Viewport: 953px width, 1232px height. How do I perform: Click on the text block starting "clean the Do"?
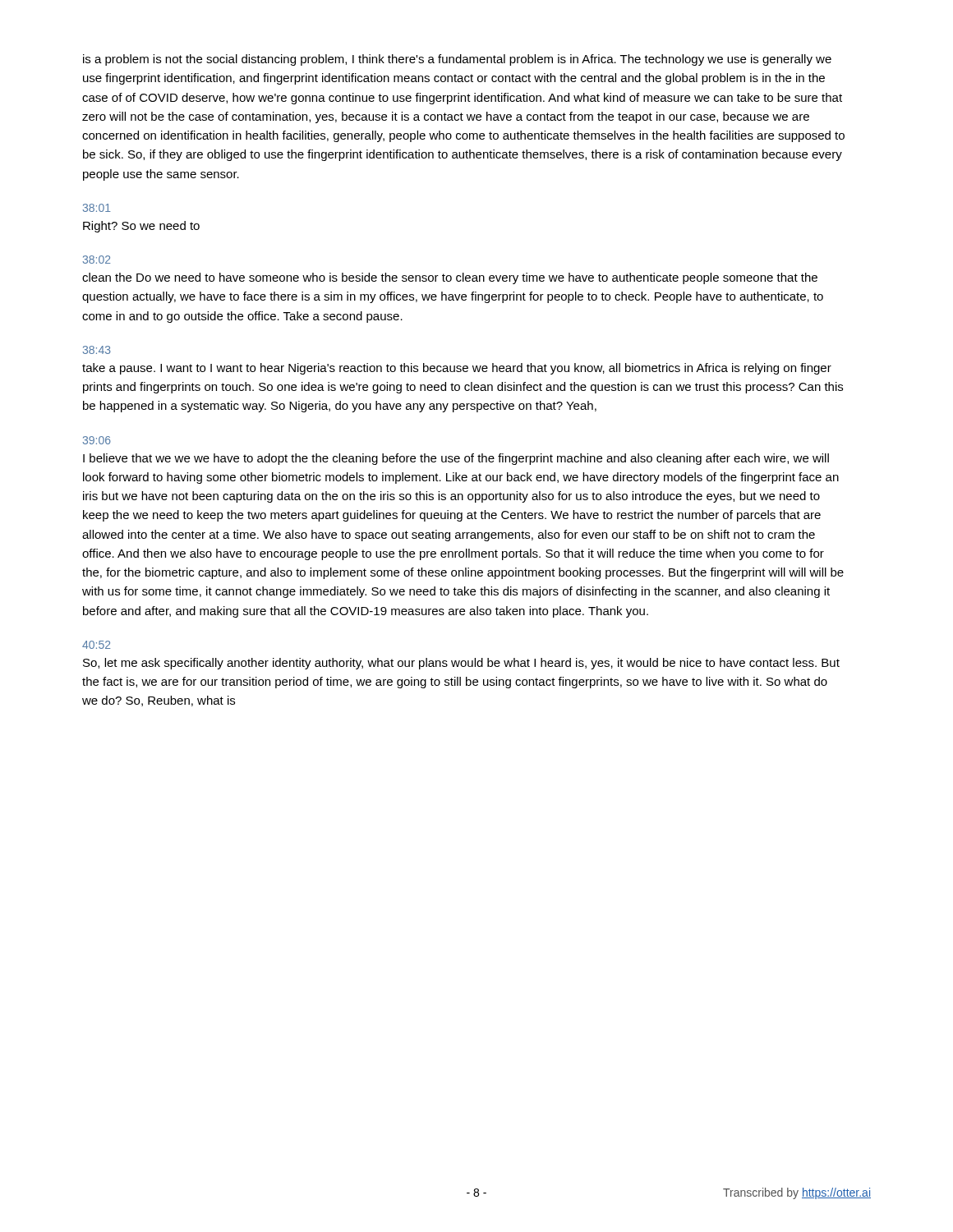click(x=464, y=296)
